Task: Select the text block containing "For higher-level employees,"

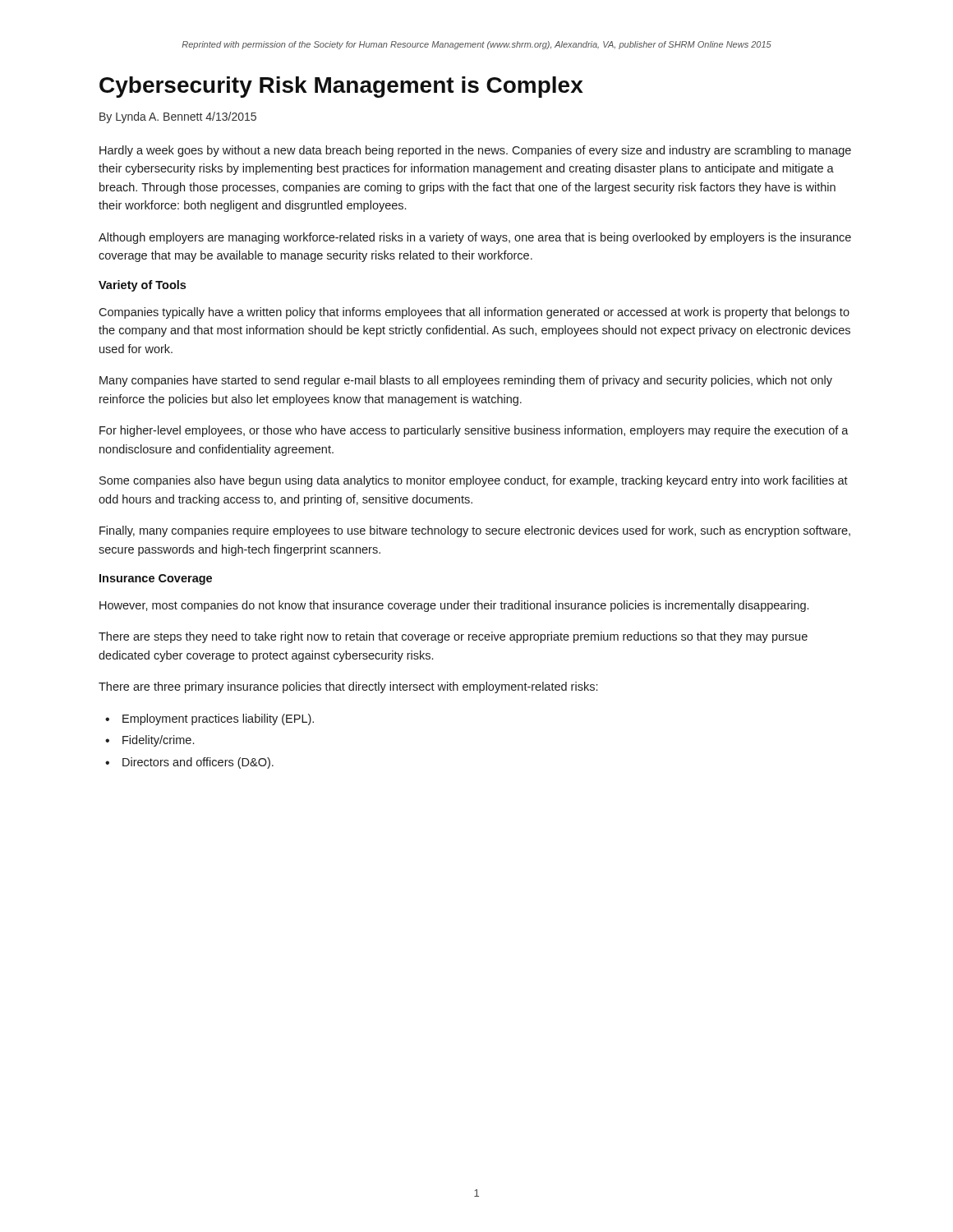Action: click(473, 440)
